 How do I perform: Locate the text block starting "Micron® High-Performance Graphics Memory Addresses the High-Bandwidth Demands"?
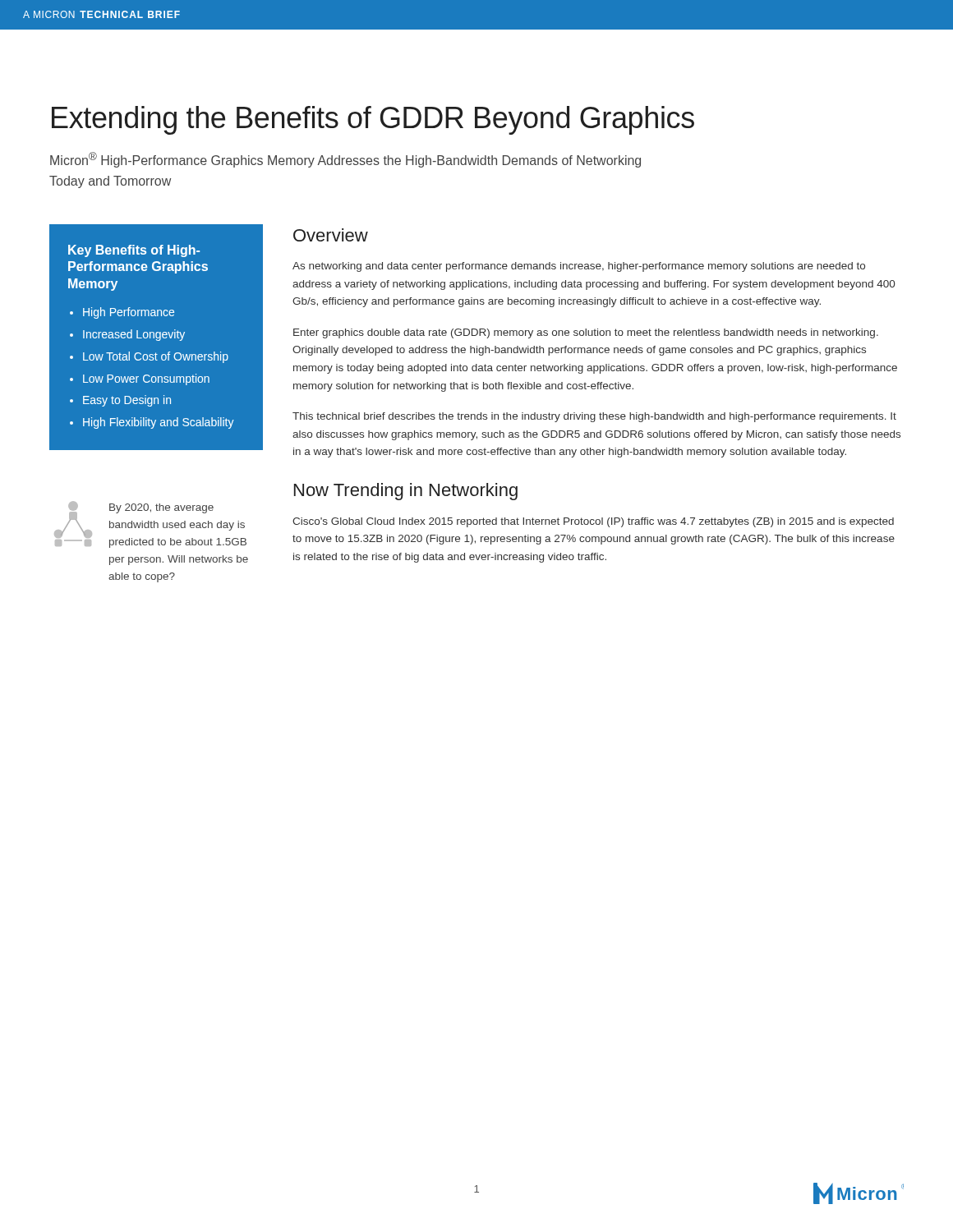pyautogui.click(x=346, y=169)
